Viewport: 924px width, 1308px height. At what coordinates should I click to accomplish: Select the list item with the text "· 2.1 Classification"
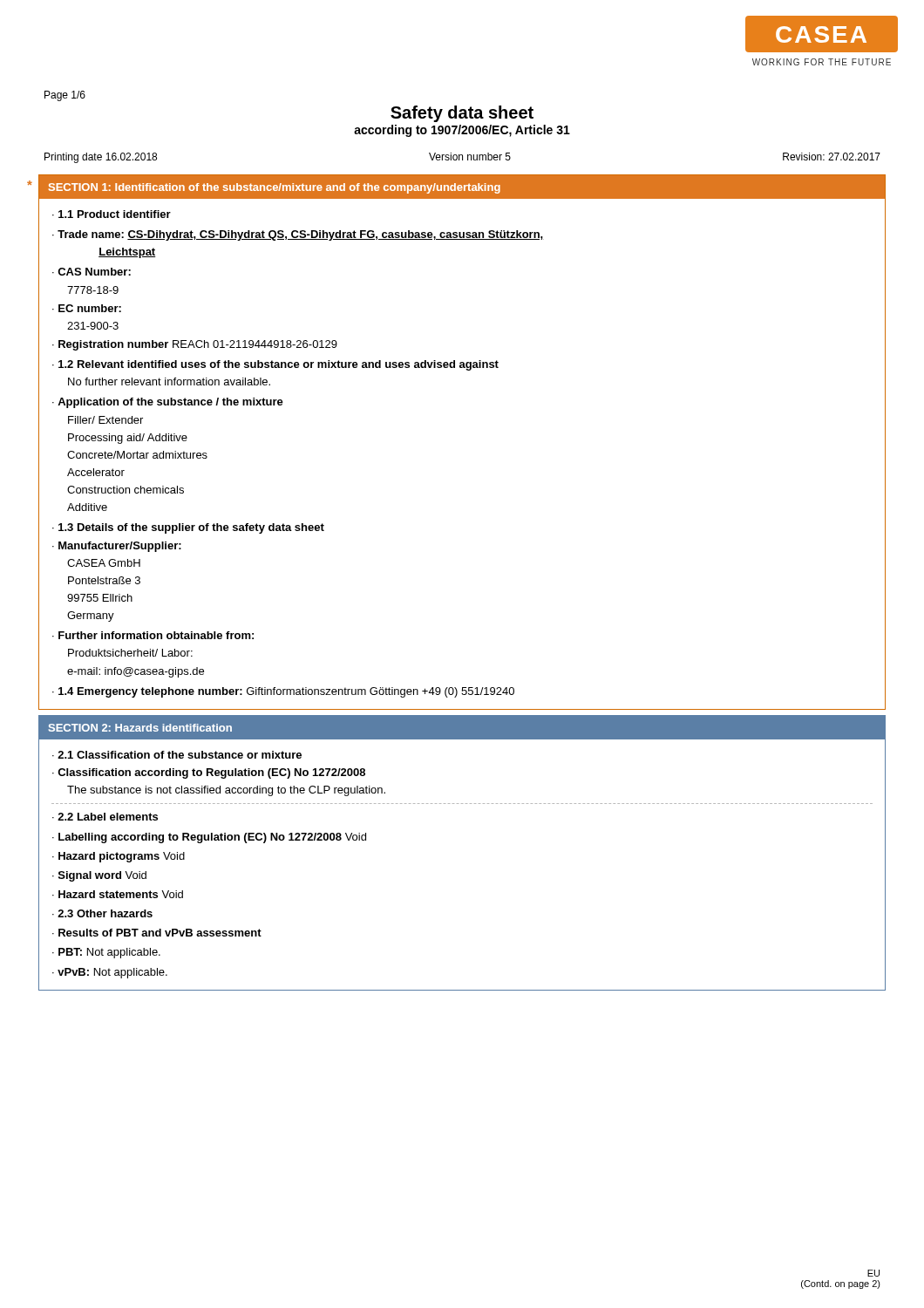219,772
